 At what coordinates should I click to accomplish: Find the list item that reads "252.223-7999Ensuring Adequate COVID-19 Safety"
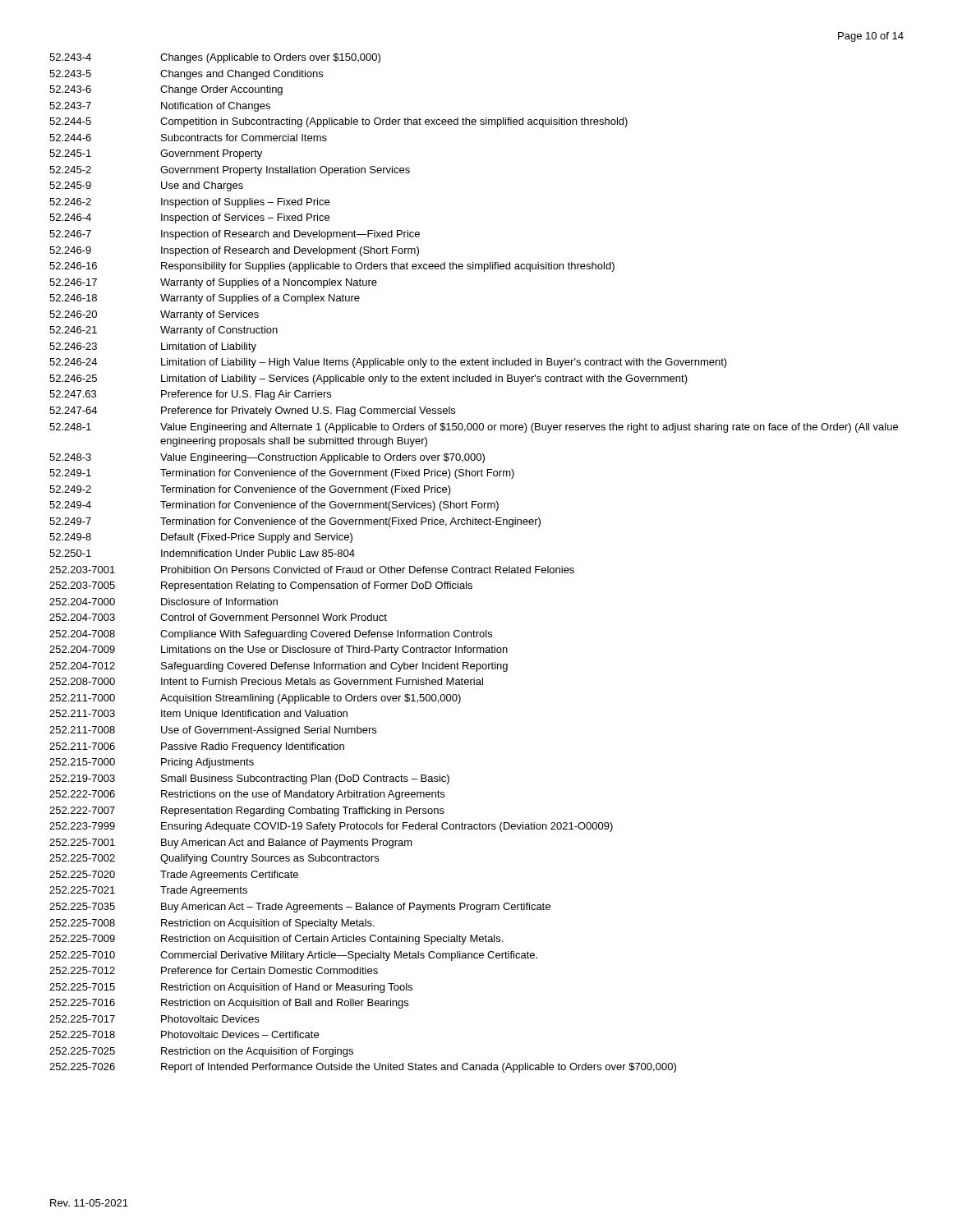pyautogui.click(x=476, y=826)
